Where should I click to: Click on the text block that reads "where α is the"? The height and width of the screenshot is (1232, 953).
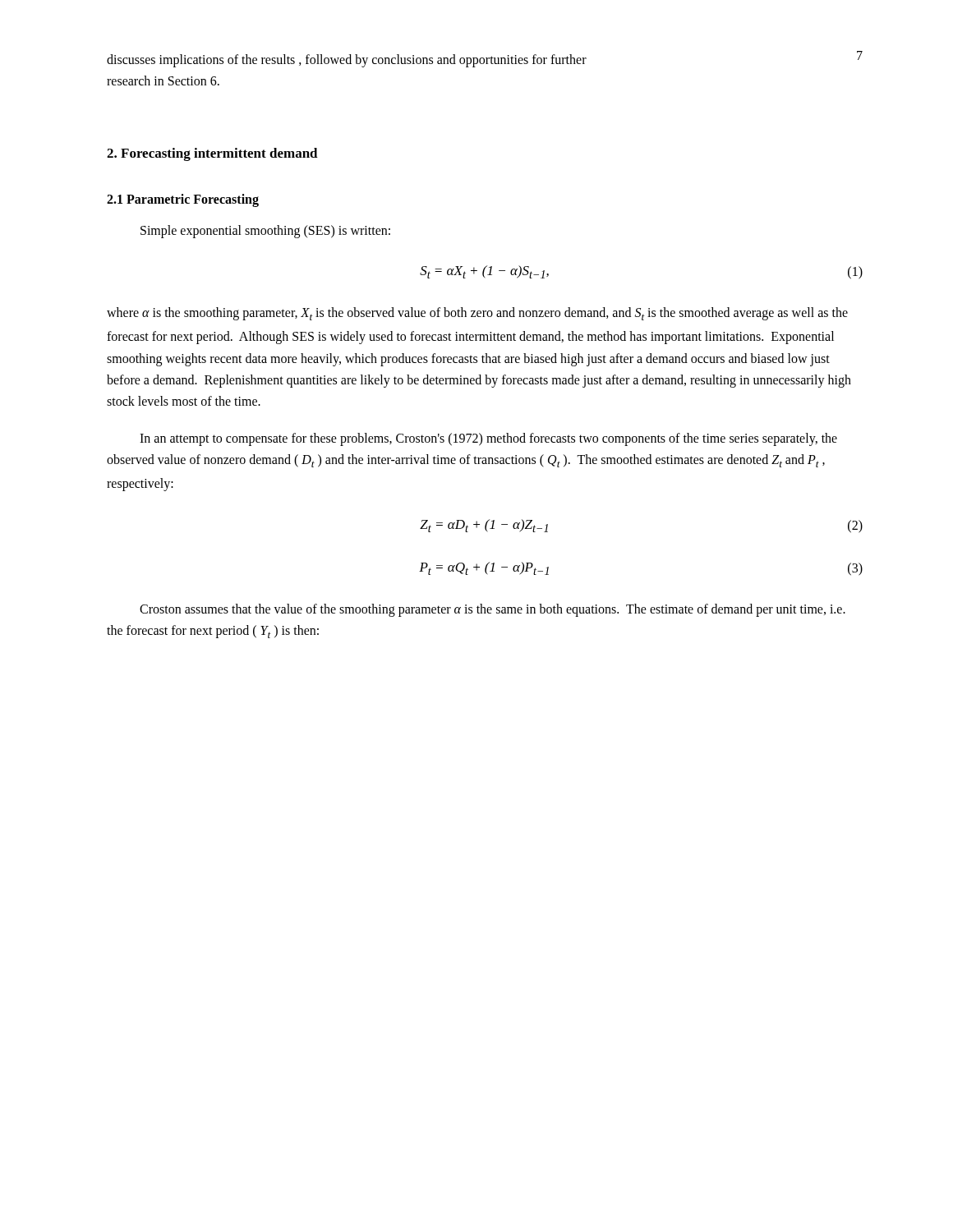(x=479, y=357)
